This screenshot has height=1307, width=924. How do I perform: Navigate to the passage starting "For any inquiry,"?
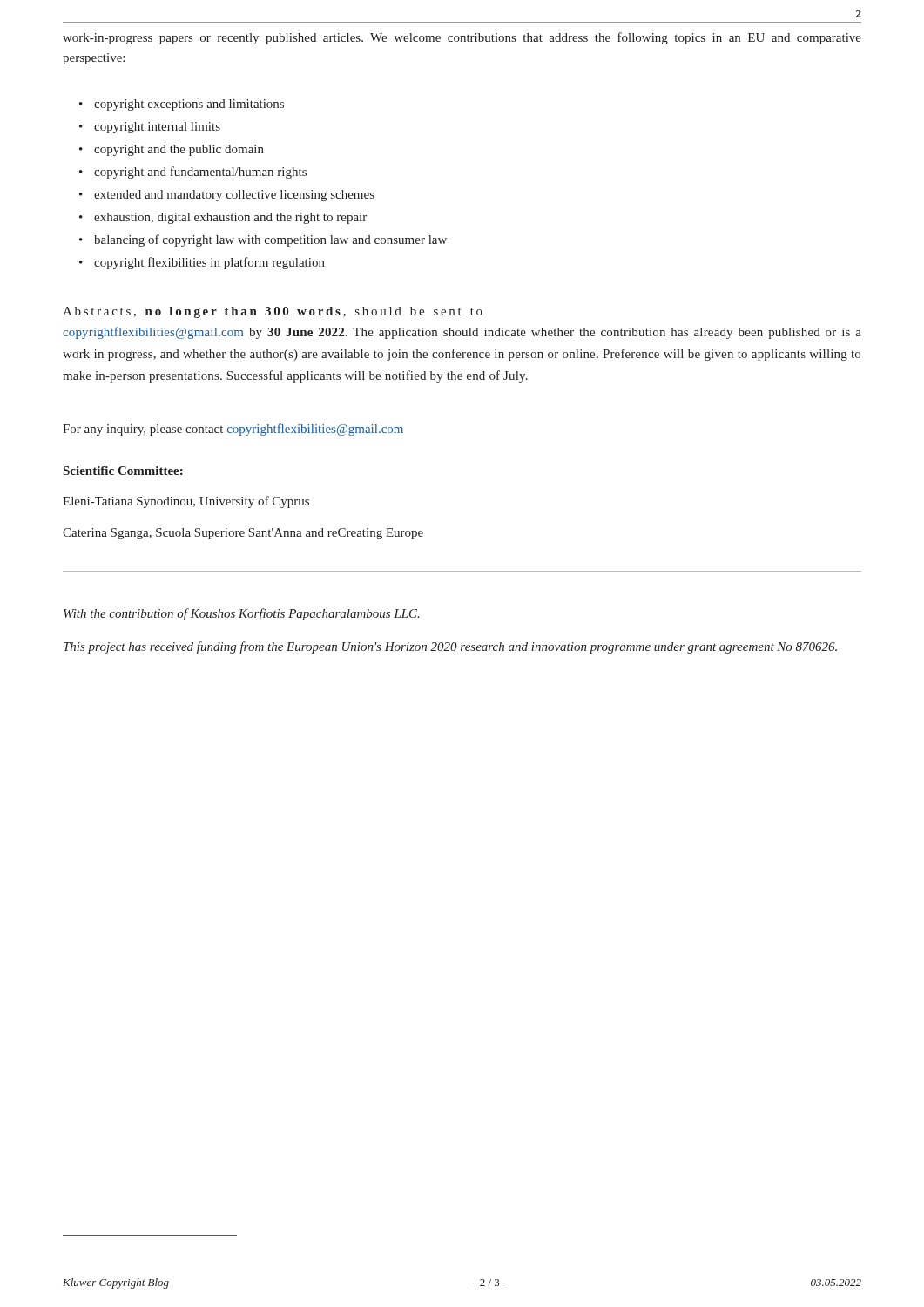233,428
